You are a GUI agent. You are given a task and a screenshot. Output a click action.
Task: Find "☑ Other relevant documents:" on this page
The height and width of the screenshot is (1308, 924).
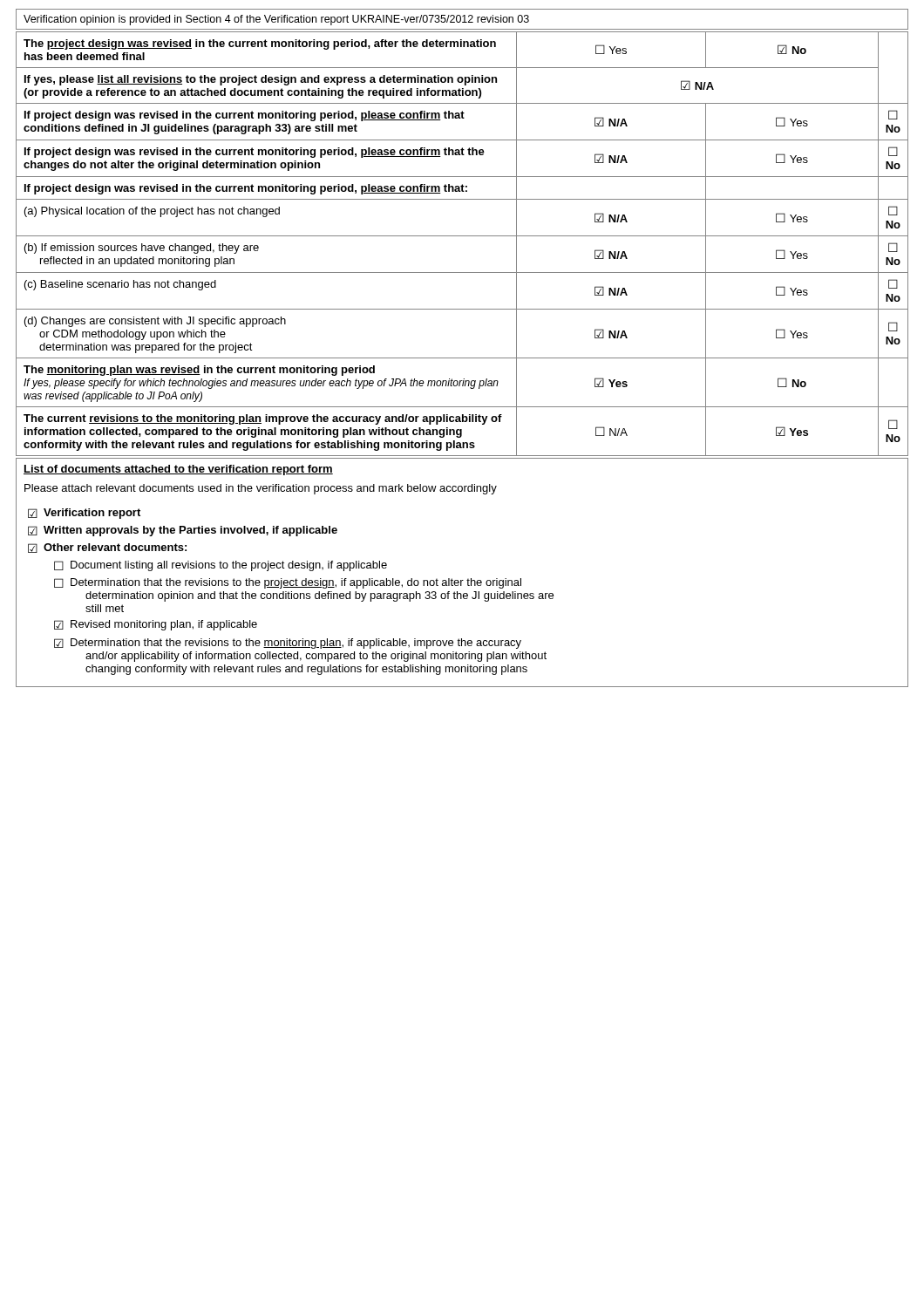click(107, 548)
